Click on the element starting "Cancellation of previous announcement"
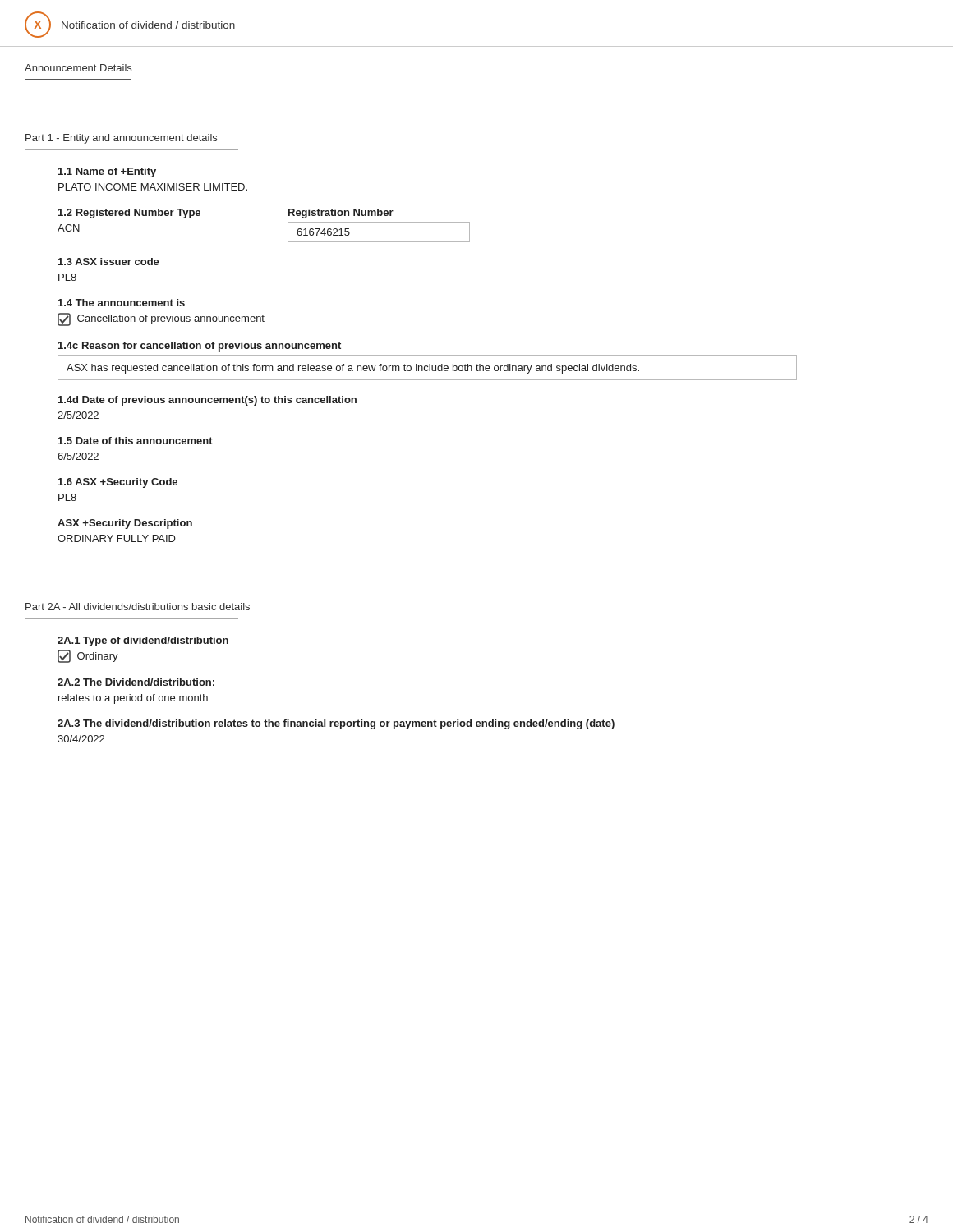The width and height of the screenshot is (953, 1232). [x=161, y=319]
